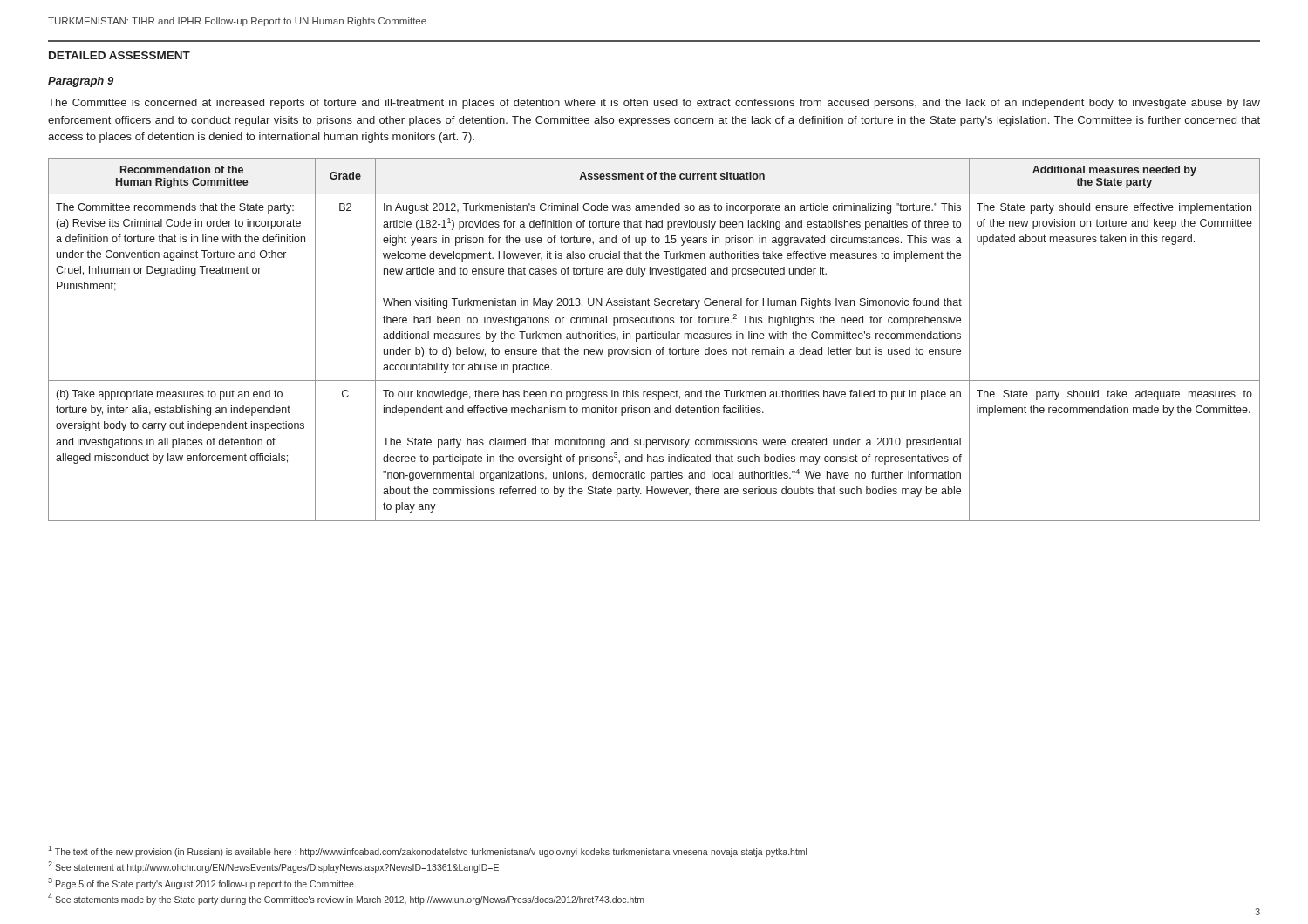
Task: Click on the region starting "2 See statement at http://www.ohchr.org/EN/NewsEvents/Pages/DisplayNews.aspx?NewsID=13361&LangID=E"
Action: 274,866
